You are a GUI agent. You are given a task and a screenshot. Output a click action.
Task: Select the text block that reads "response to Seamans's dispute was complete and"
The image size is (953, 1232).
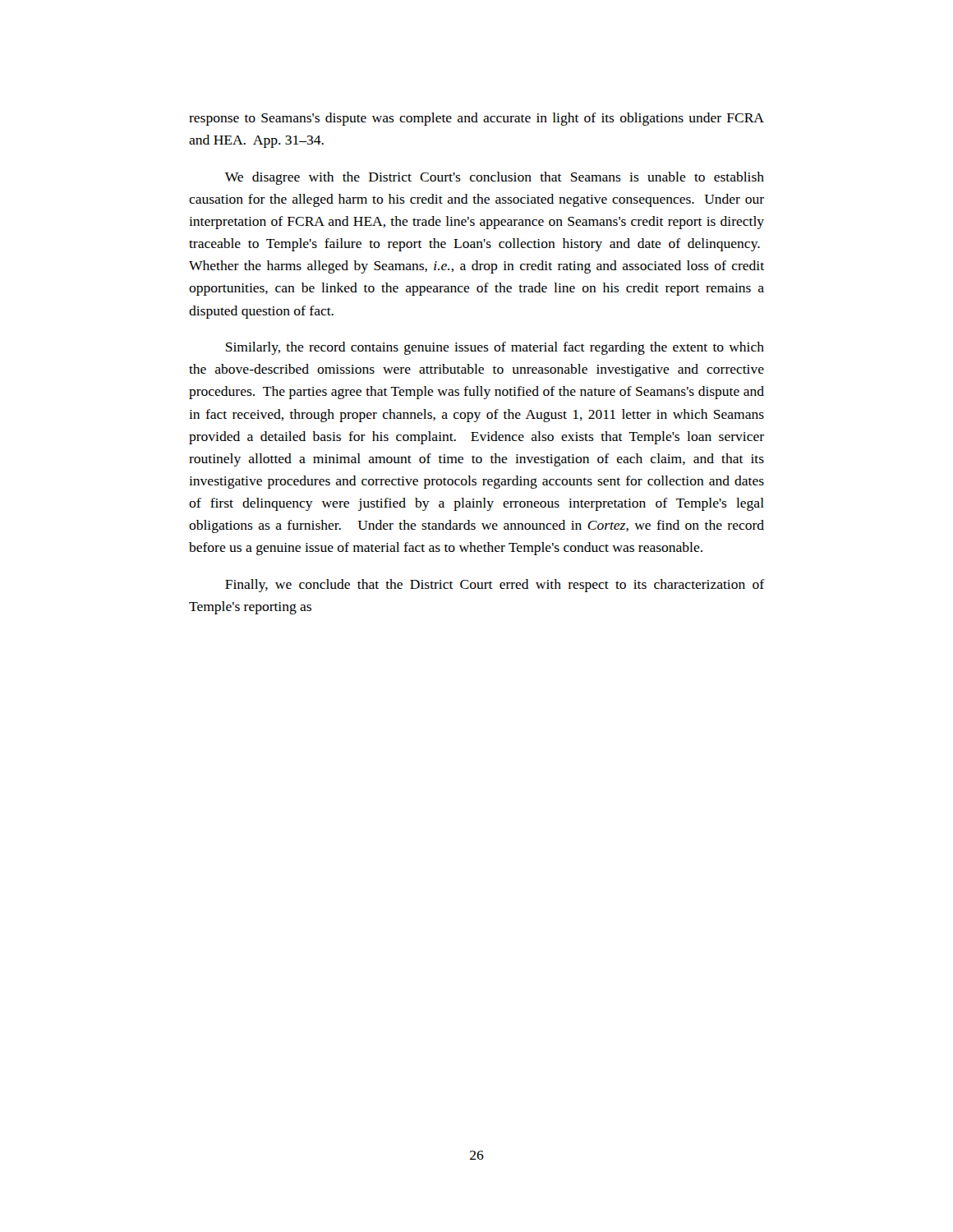click(x=476, y=129)
